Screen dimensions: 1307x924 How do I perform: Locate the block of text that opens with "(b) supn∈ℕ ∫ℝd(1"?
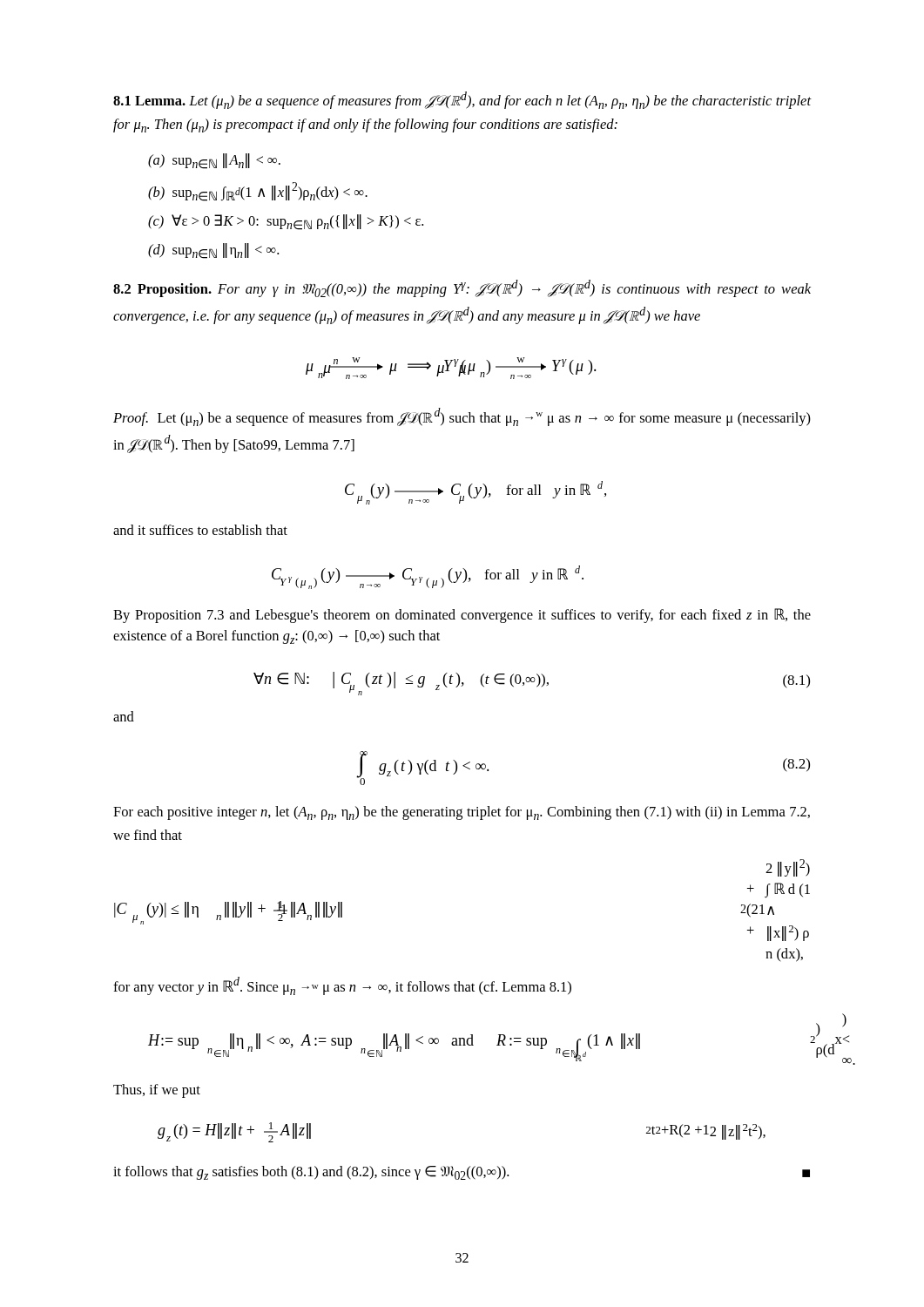[x=258, y=192]
